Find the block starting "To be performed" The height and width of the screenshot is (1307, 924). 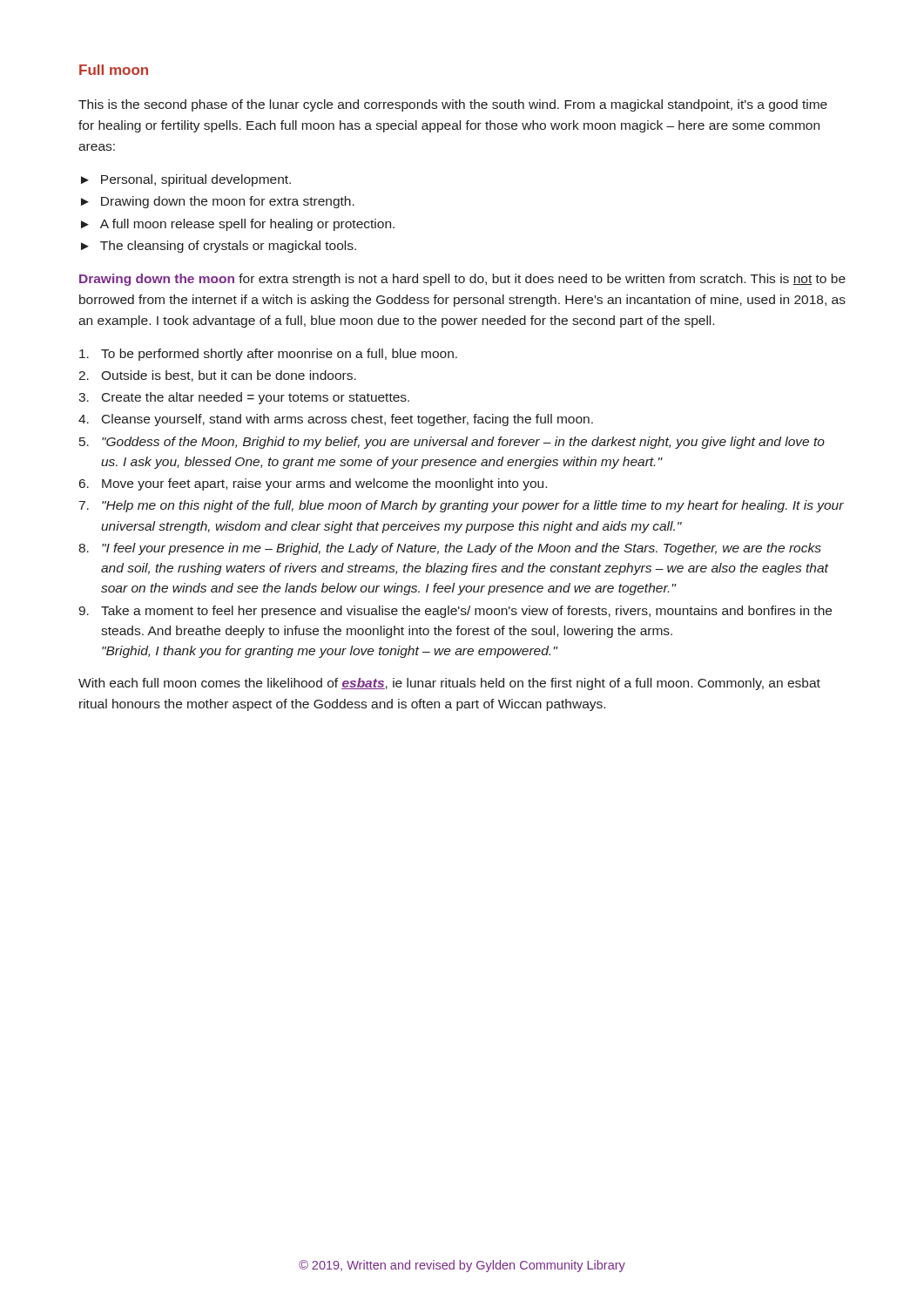pyautogui.click(x=268, y=353)
